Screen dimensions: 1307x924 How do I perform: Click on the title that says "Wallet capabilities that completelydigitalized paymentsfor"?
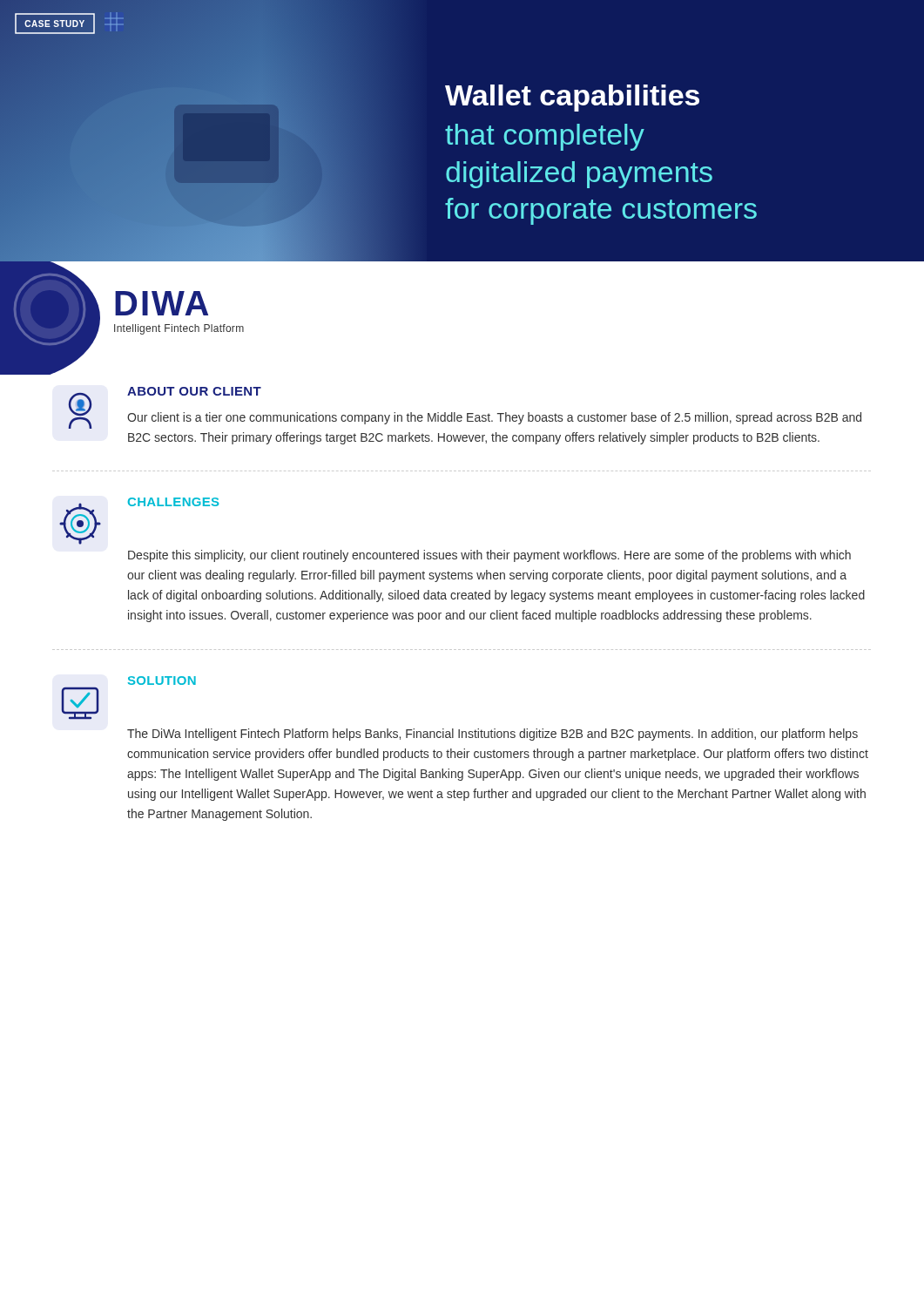coord(667,153)
